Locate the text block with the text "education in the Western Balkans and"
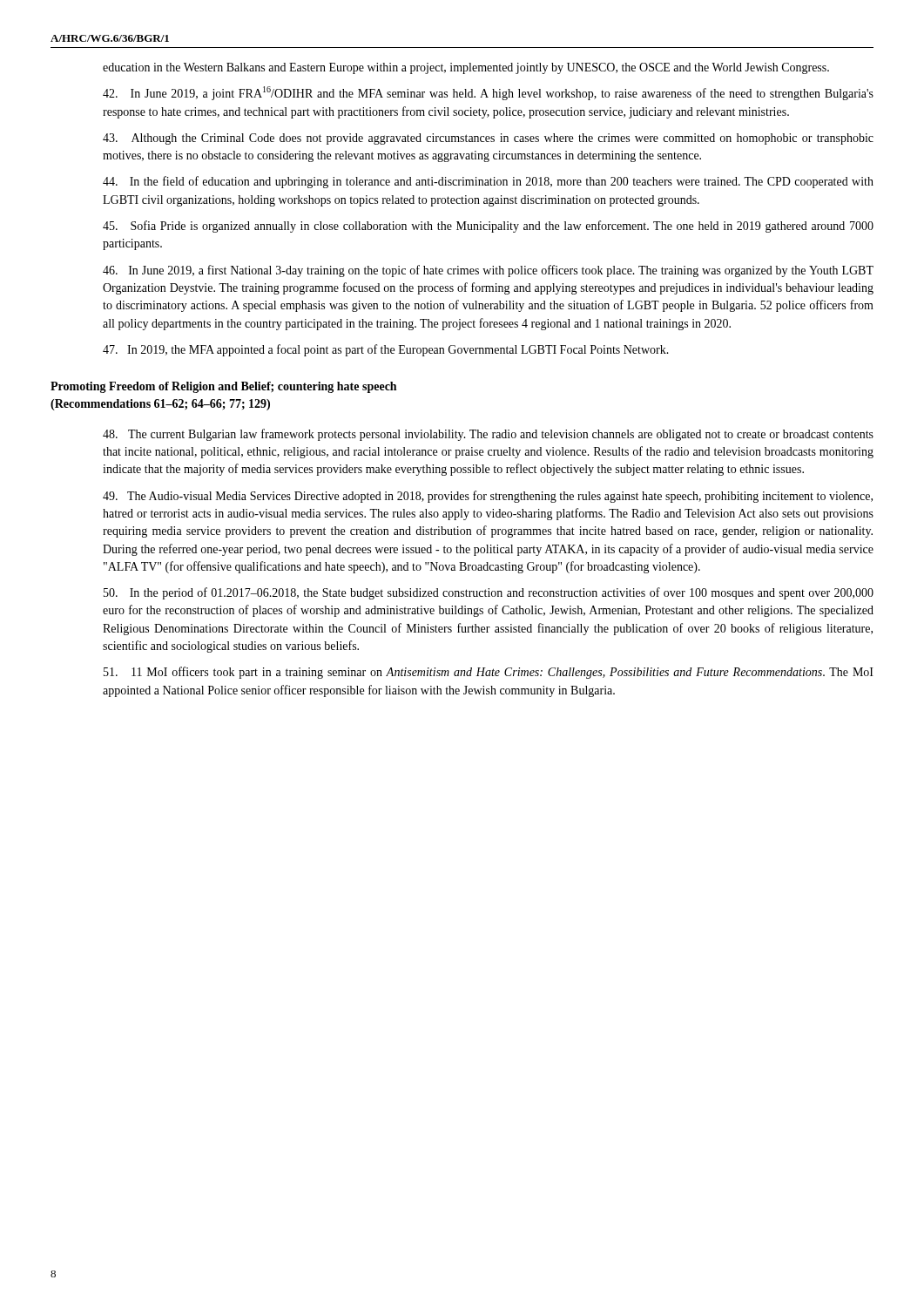Screen dimensions: 1307x924 pos(466,68)
